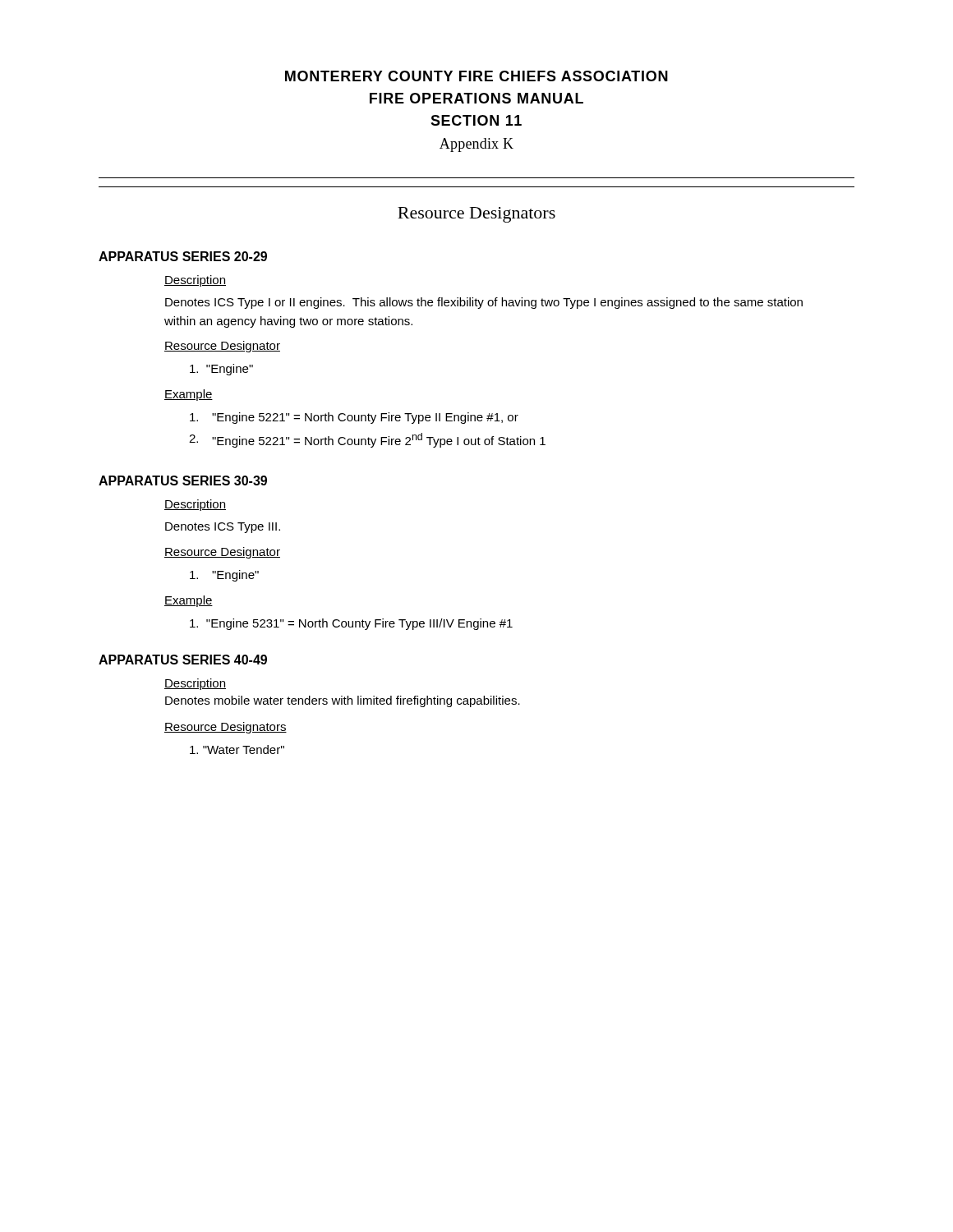Where does it say "APPARATUS SERIES 30-39"?

[183, 481]
